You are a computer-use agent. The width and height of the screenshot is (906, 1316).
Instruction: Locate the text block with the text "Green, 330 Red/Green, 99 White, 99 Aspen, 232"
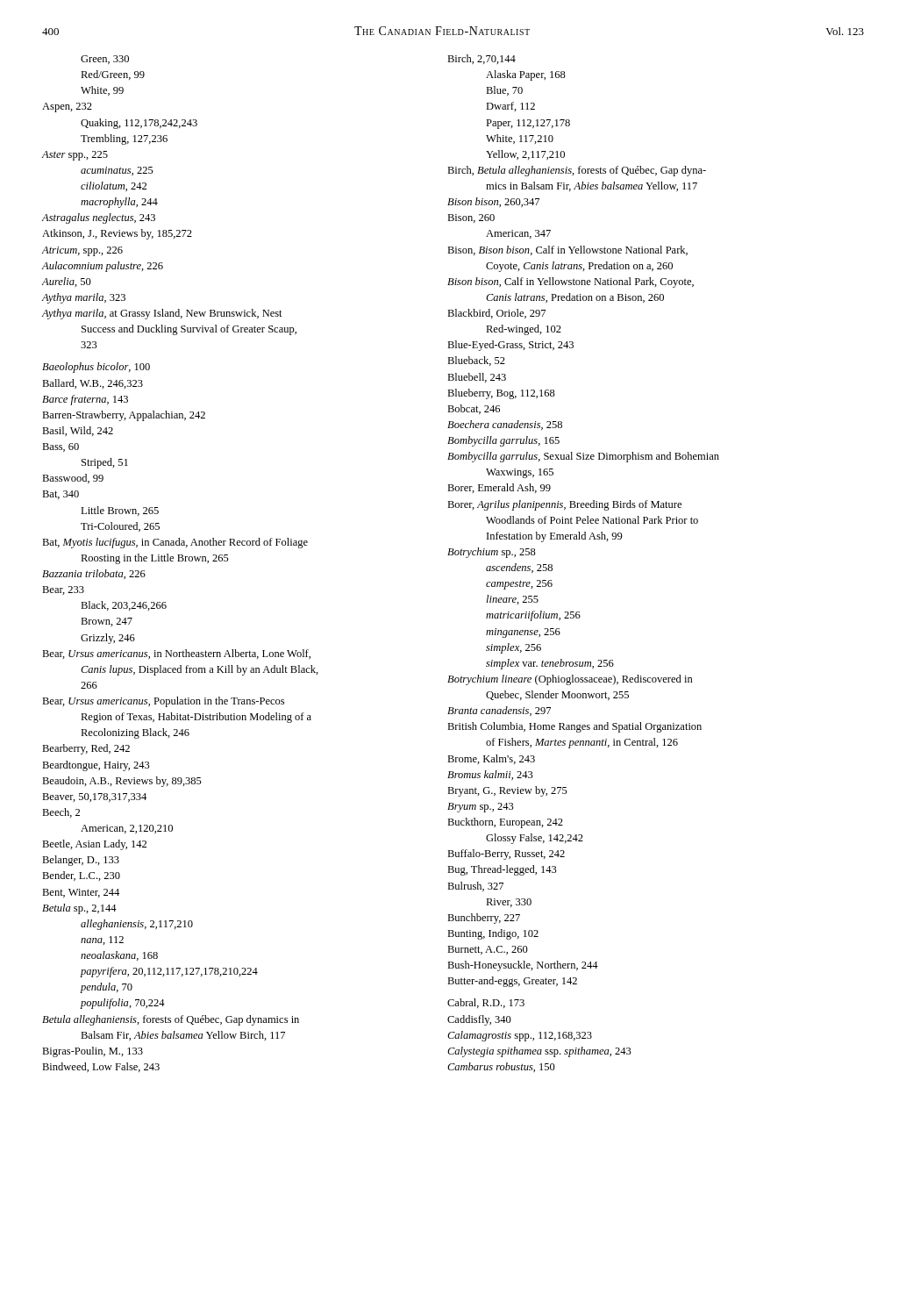tap(227, 563)
